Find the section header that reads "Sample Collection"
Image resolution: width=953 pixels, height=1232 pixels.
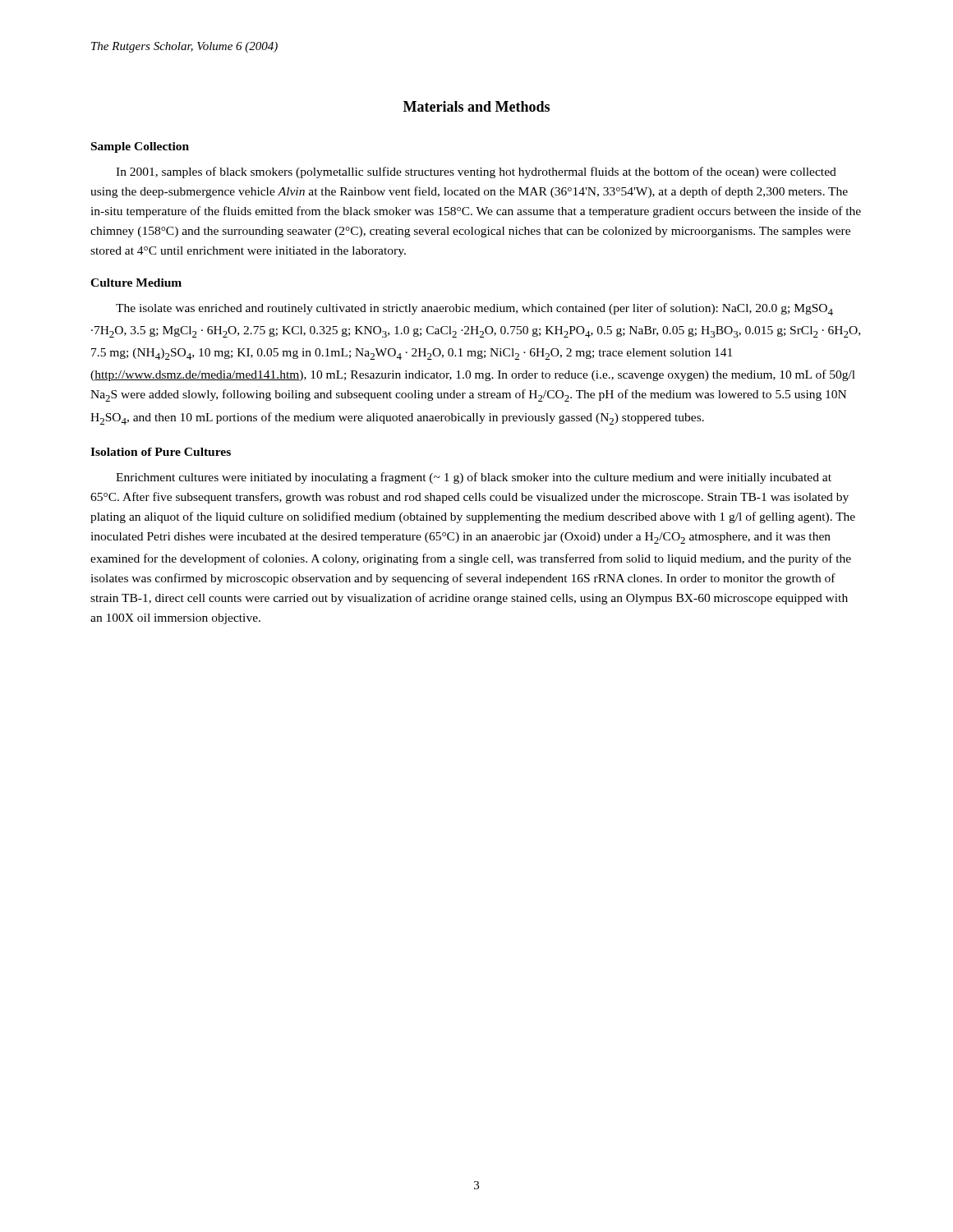[140, 146]
